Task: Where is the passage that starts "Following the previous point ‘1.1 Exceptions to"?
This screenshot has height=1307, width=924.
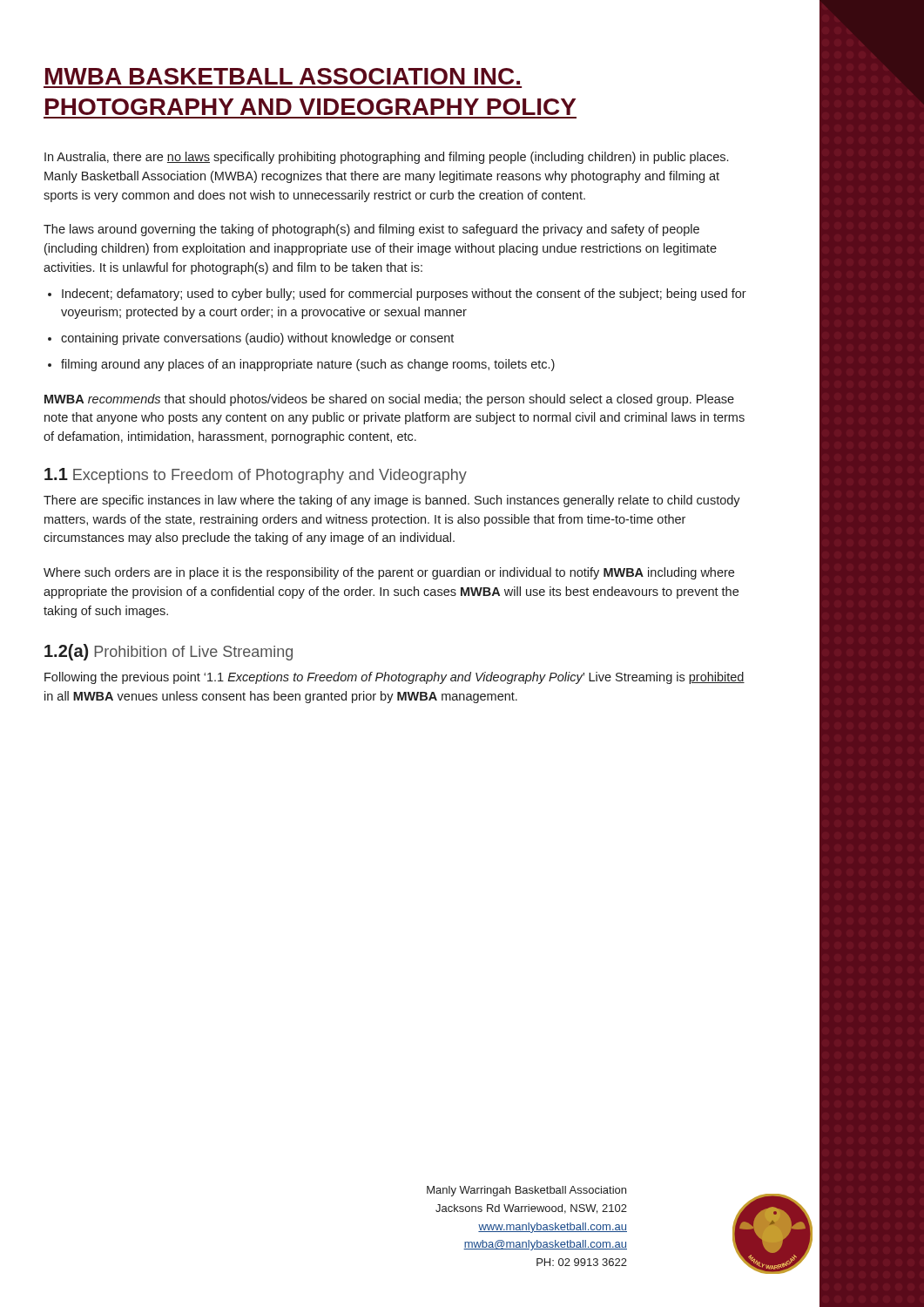Action: (394, 687)
